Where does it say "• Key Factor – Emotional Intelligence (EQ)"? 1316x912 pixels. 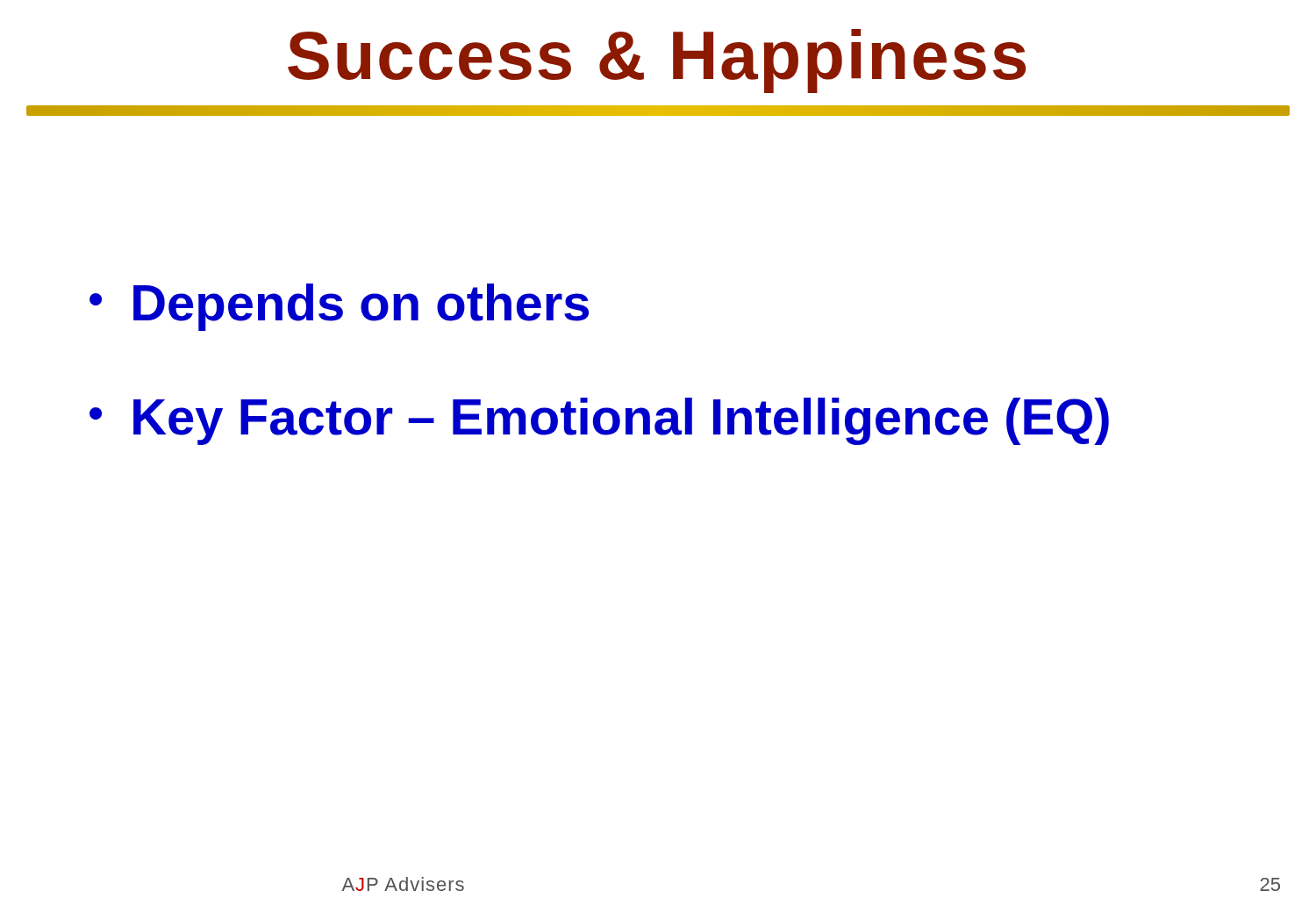(600, 416)
